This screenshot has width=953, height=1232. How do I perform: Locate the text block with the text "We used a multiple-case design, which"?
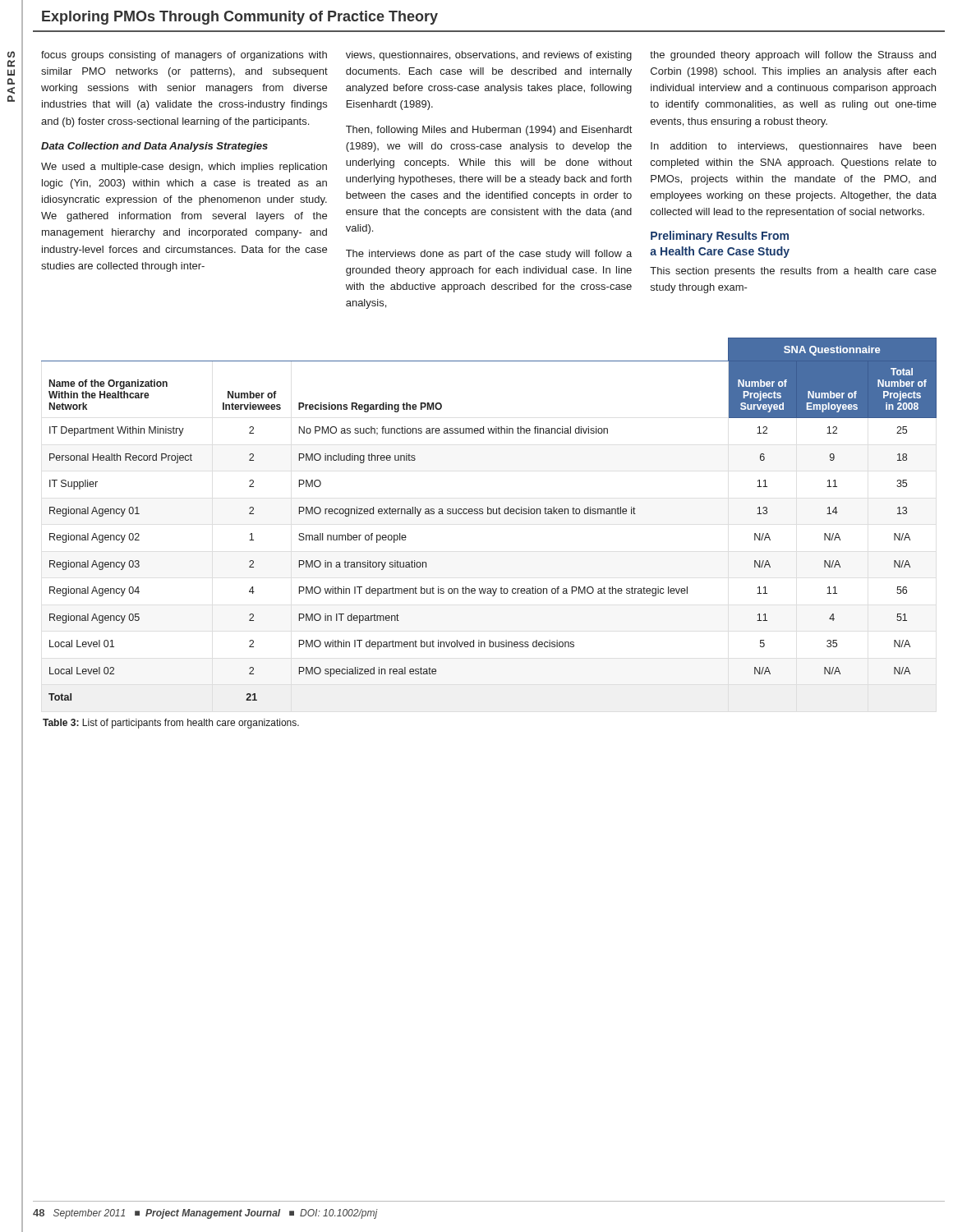184,216
